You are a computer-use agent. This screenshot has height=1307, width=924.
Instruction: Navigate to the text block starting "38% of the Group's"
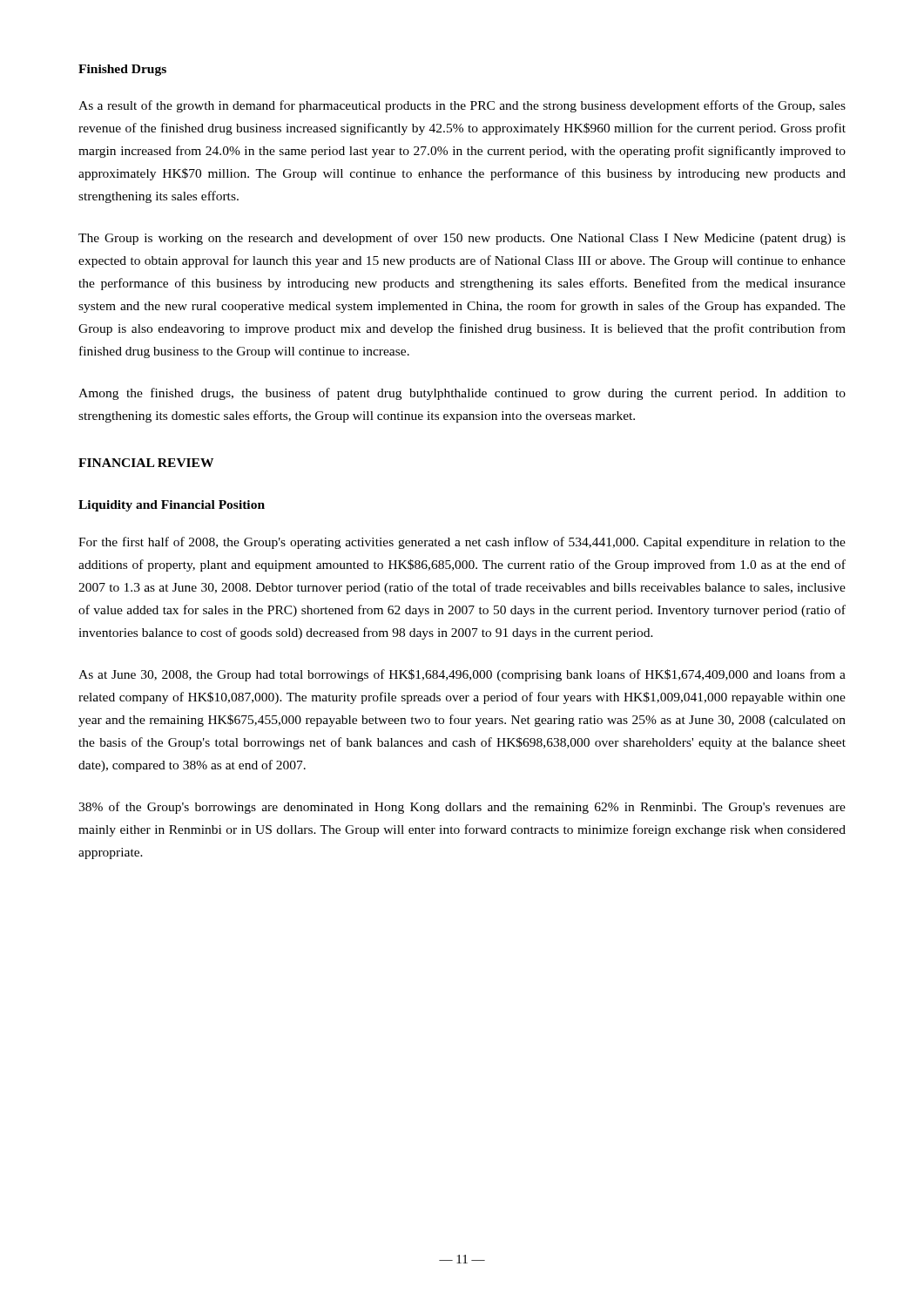[x=462, y=829]
